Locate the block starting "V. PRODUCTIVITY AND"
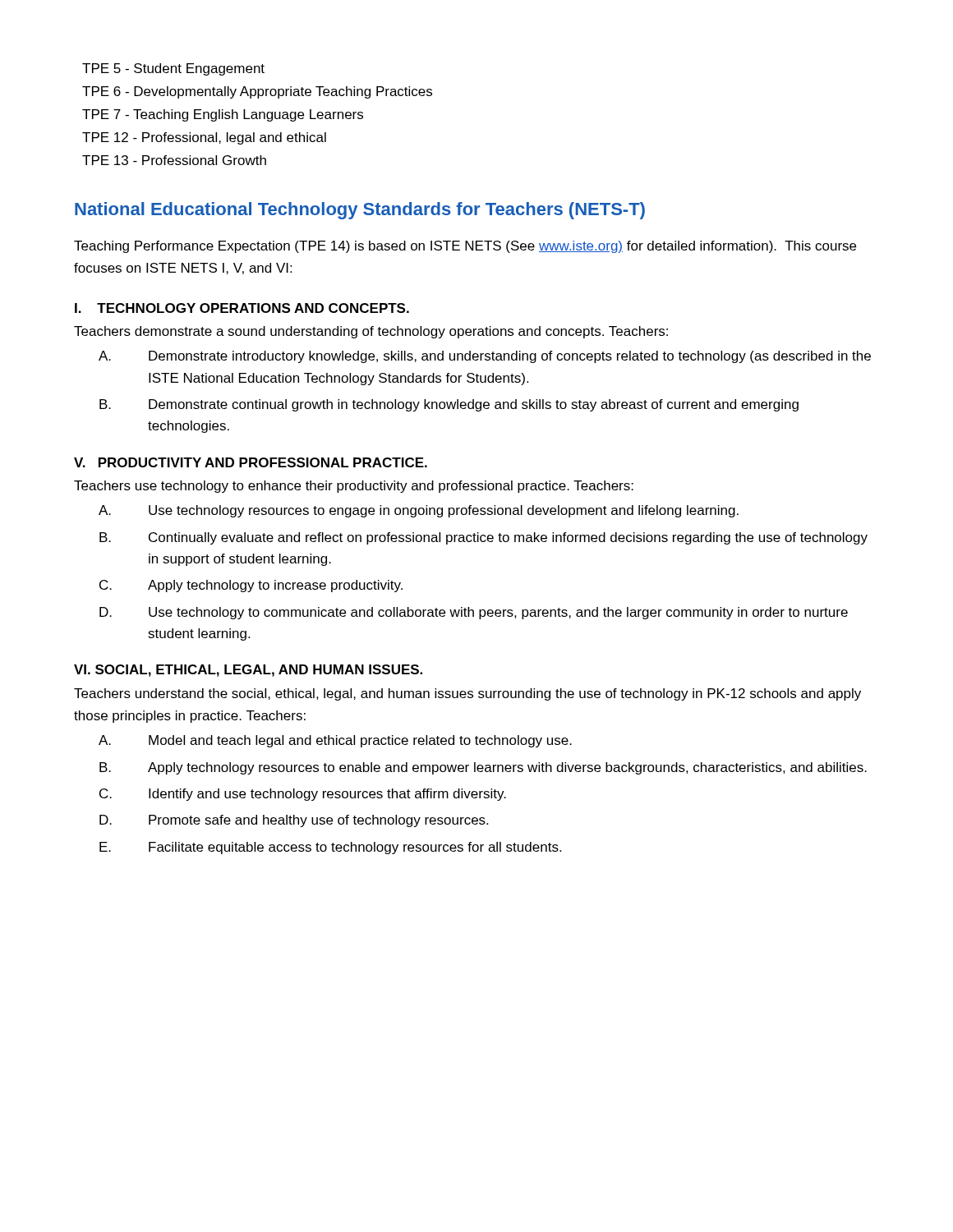953x1232 pixels. pos(251,463)
